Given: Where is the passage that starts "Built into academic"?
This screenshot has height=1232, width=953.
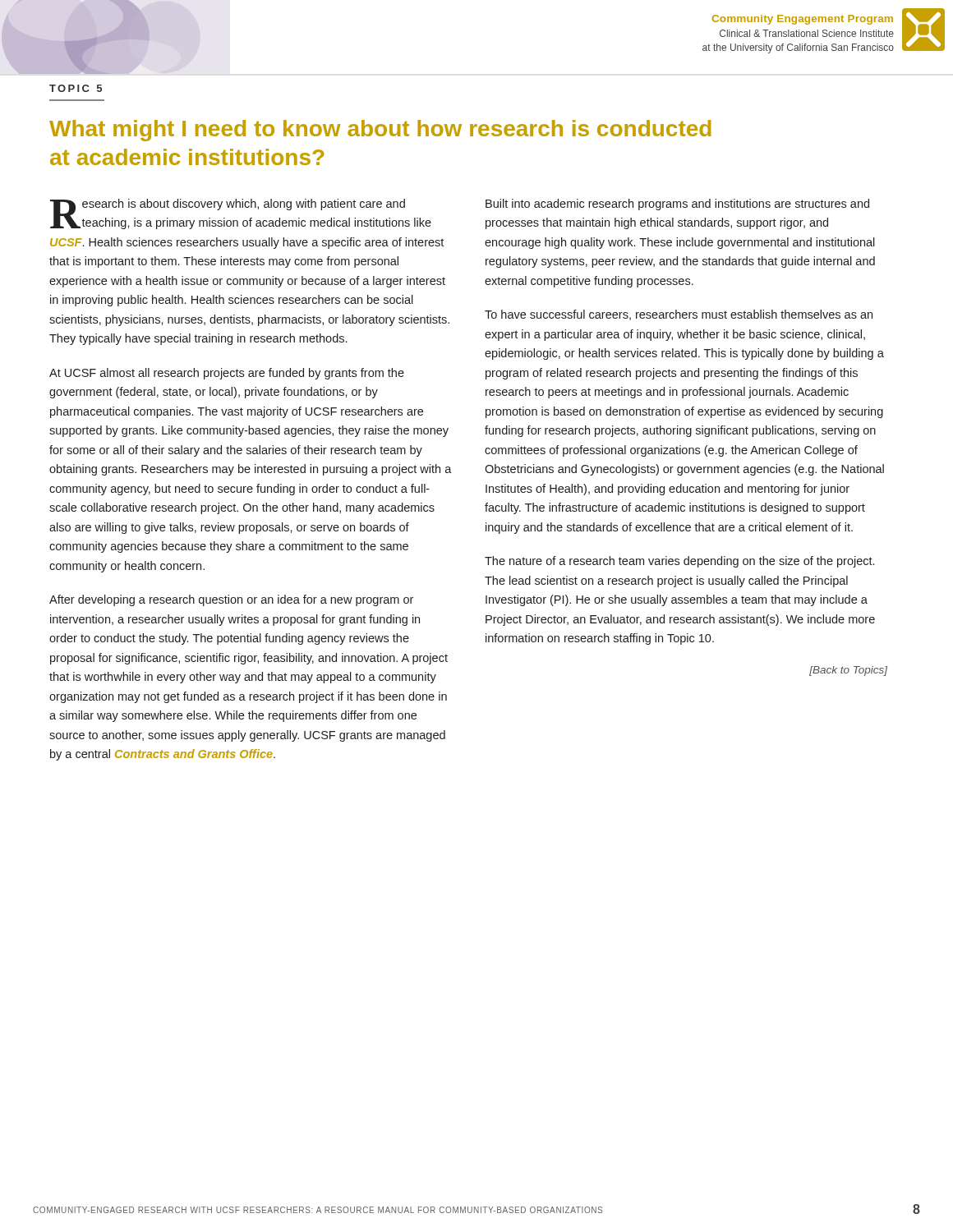Looking at the screenshot, I should click(x=680, y=242).
